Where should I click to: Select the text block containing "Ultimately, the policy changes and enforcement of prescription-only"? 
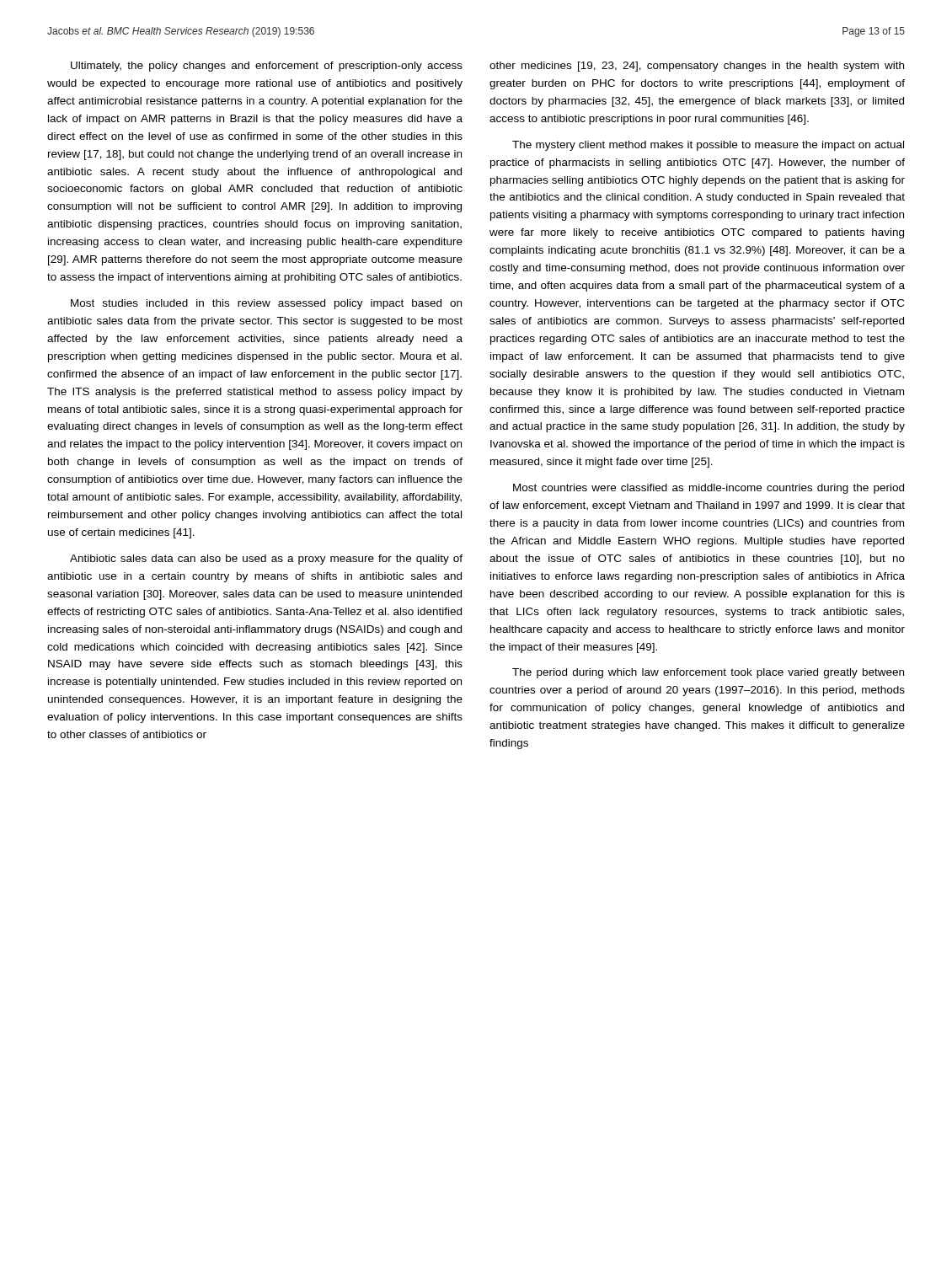pyautogui.click(x=255, y=172)
